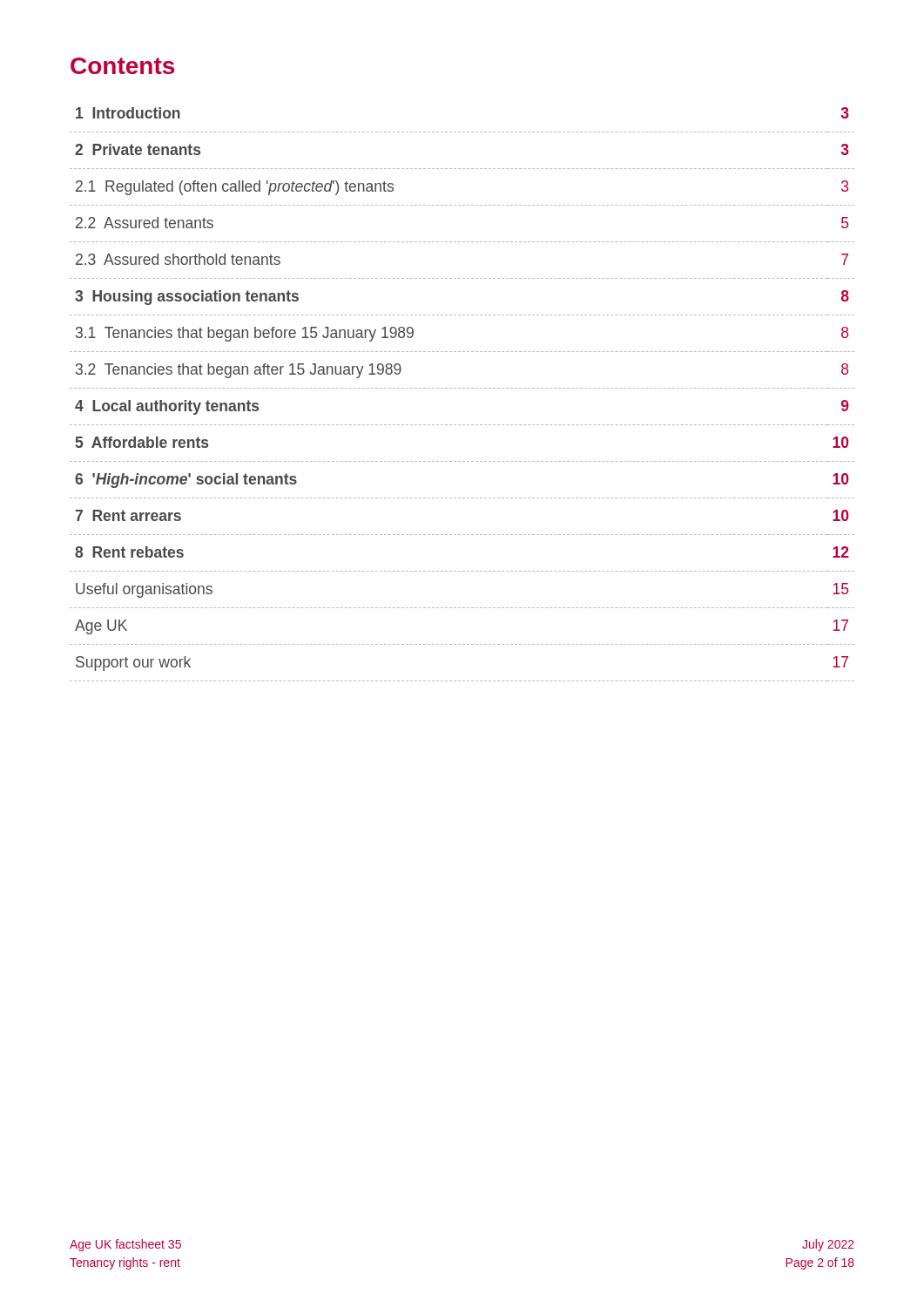
Task: Select the table that reads "Age UK"
Action: coord(462,389)
